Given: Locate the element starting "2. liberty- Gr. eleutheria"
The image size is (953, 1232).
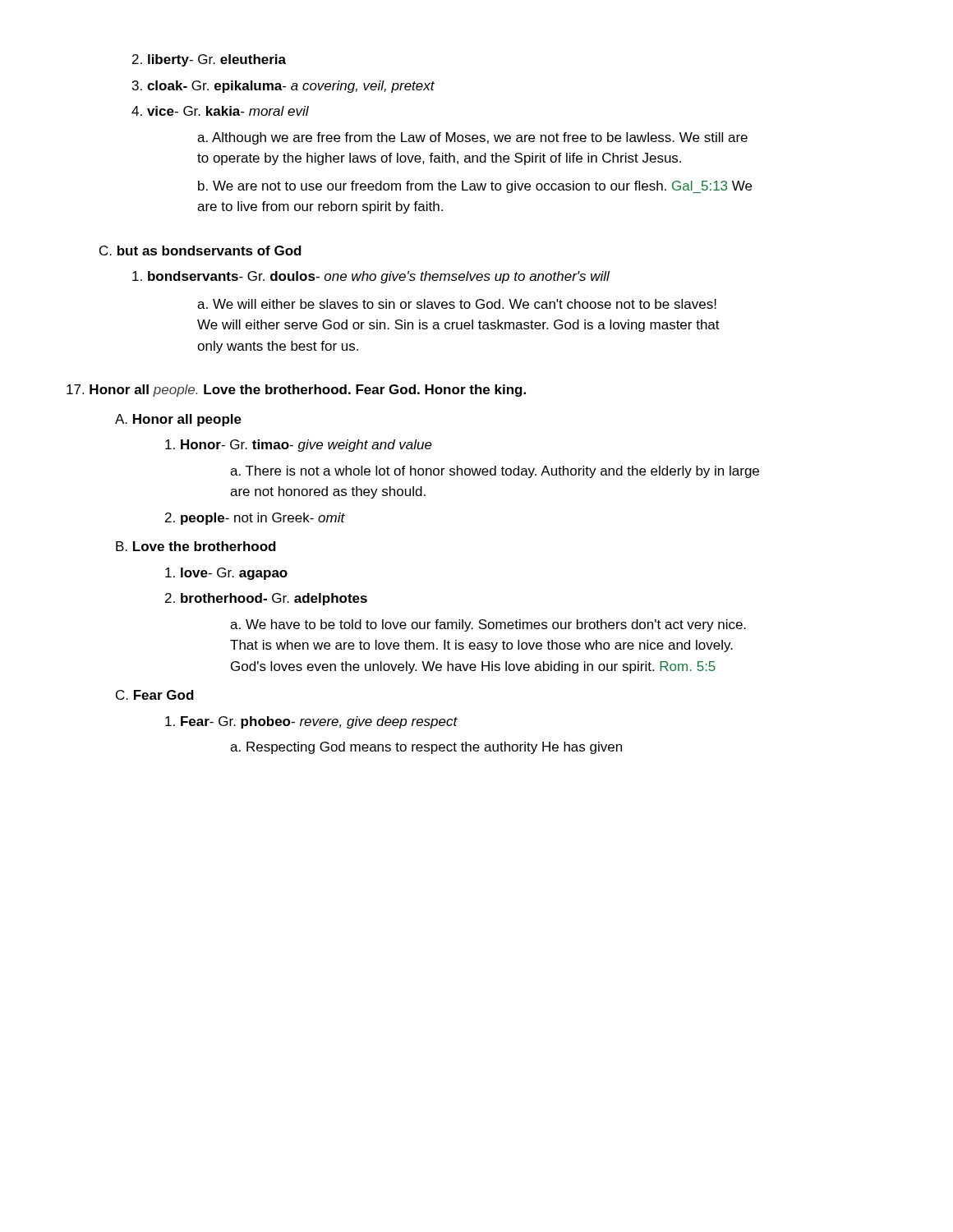Looking at the screenshot, I should tap(209, 60).
